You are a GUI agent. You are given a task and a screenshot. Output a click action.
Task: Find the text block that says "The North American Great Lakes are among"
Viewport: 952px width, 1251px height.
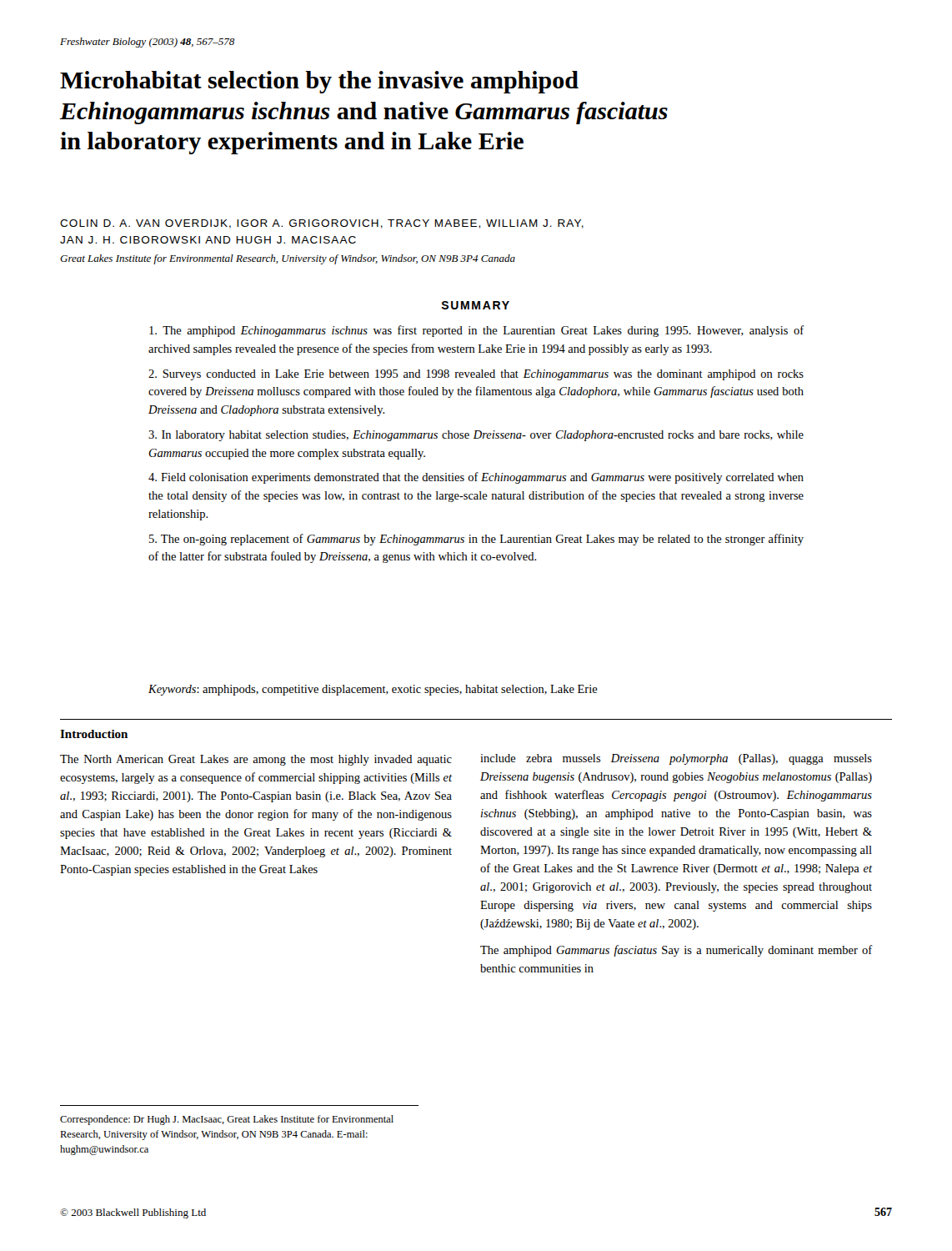coord(256,814)
